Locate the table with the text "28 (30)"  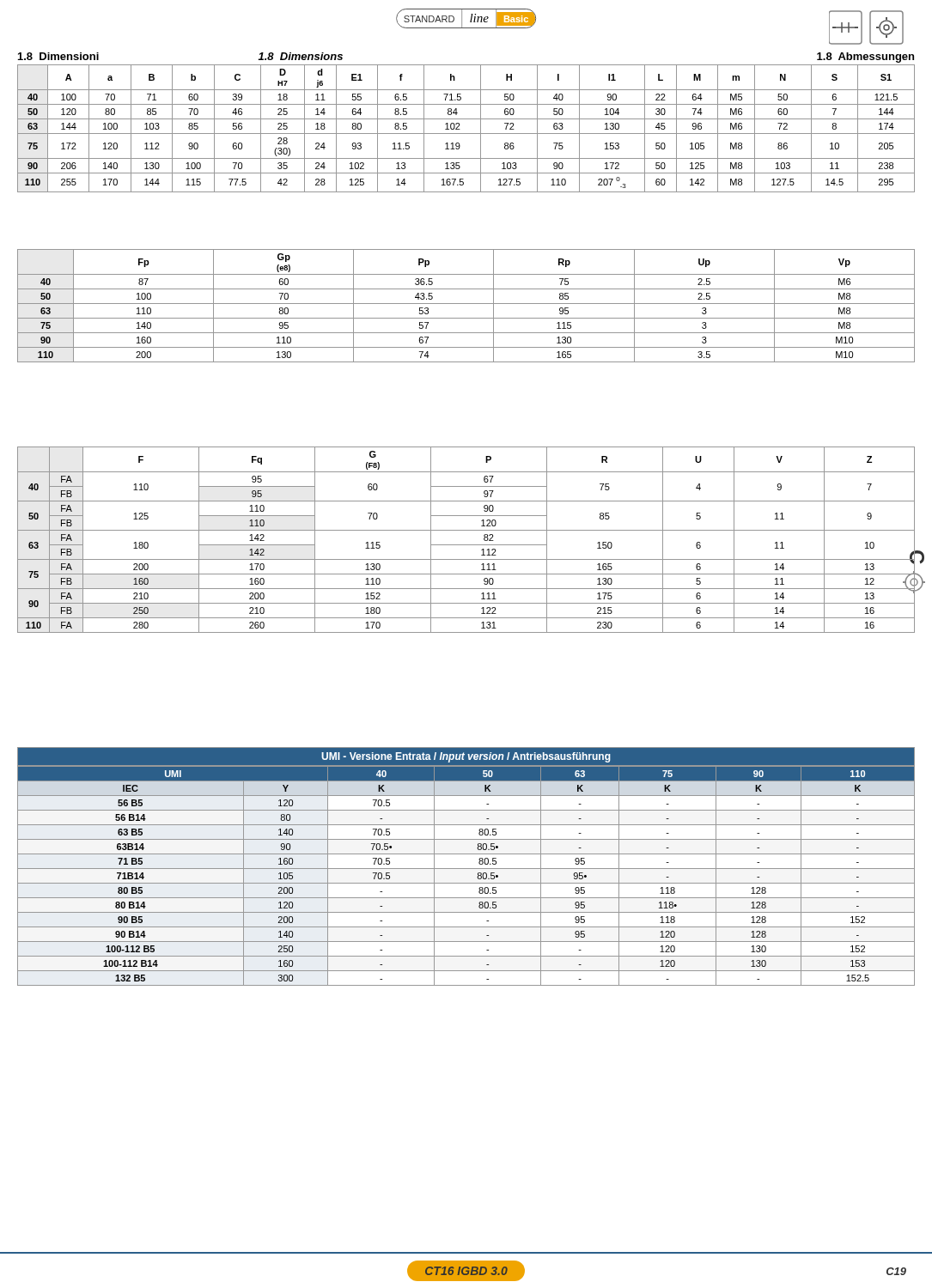pyautogui.click(x=466, y=128)
